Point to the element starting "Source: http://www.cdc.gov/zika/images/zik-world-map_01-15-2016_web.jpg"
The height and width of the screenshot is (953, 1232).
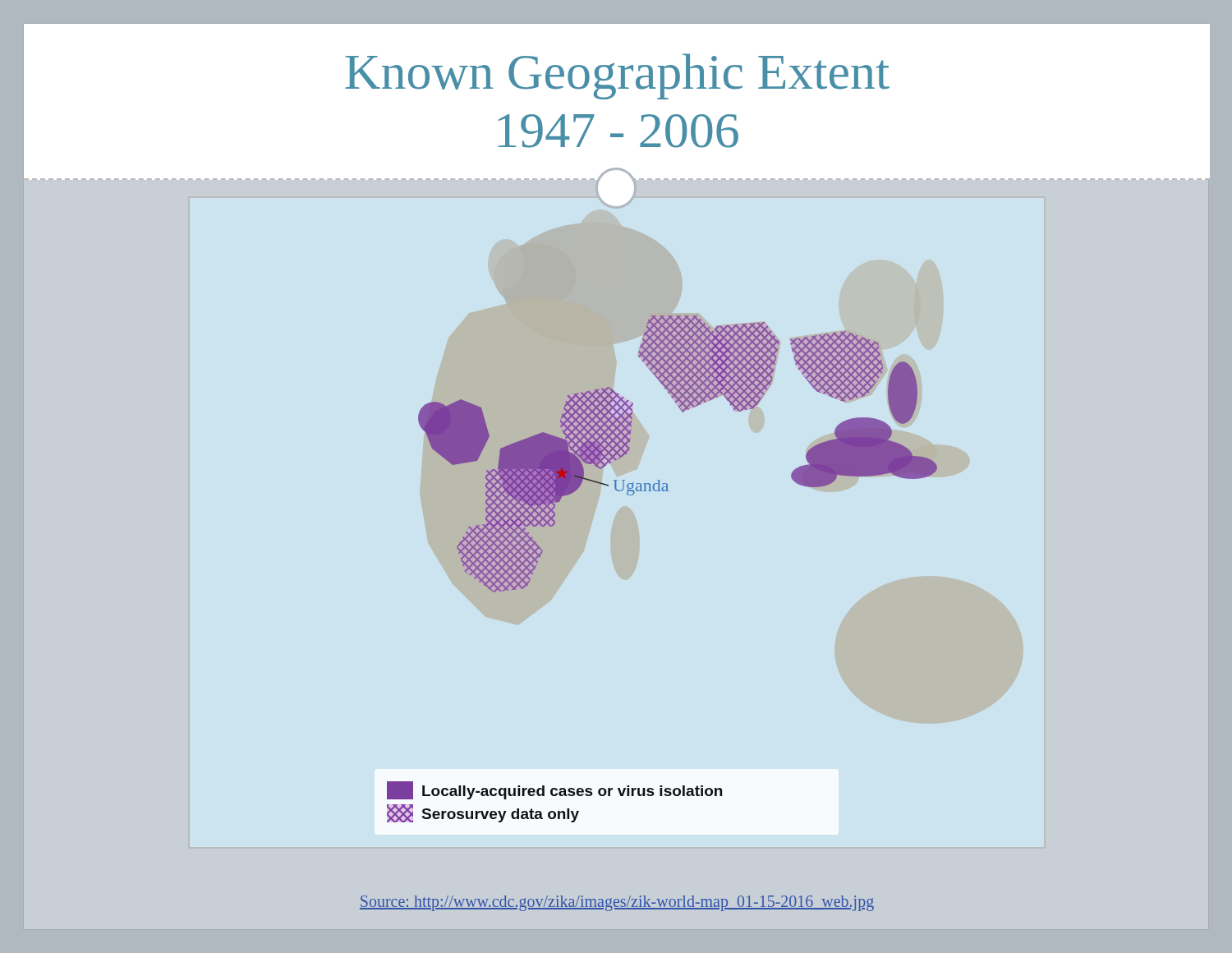(x=617, y=901)
